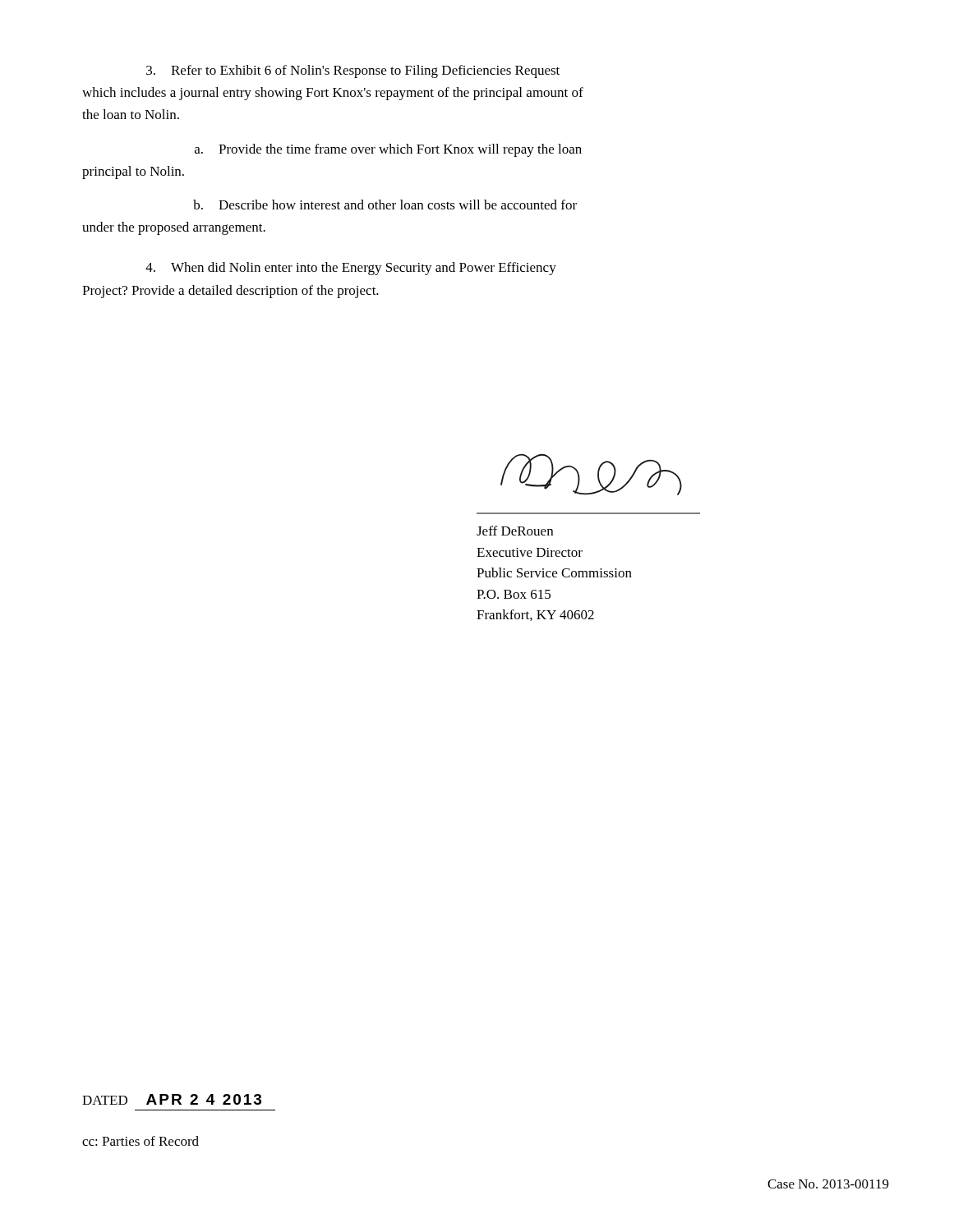Click on the illustration

pos(641,530)
